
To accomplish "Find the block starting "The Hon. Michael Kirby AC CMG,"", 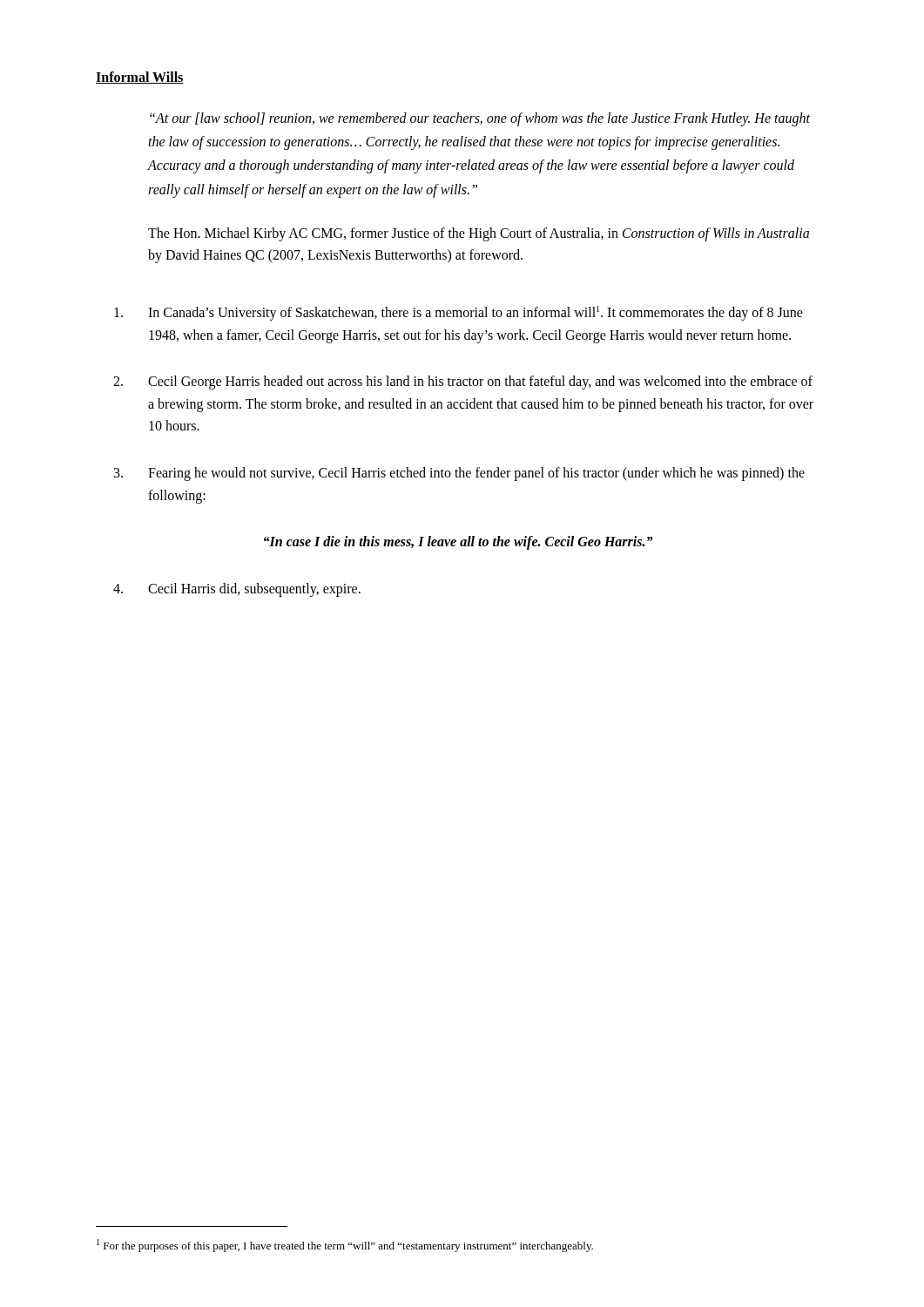I will pos(479,244).
